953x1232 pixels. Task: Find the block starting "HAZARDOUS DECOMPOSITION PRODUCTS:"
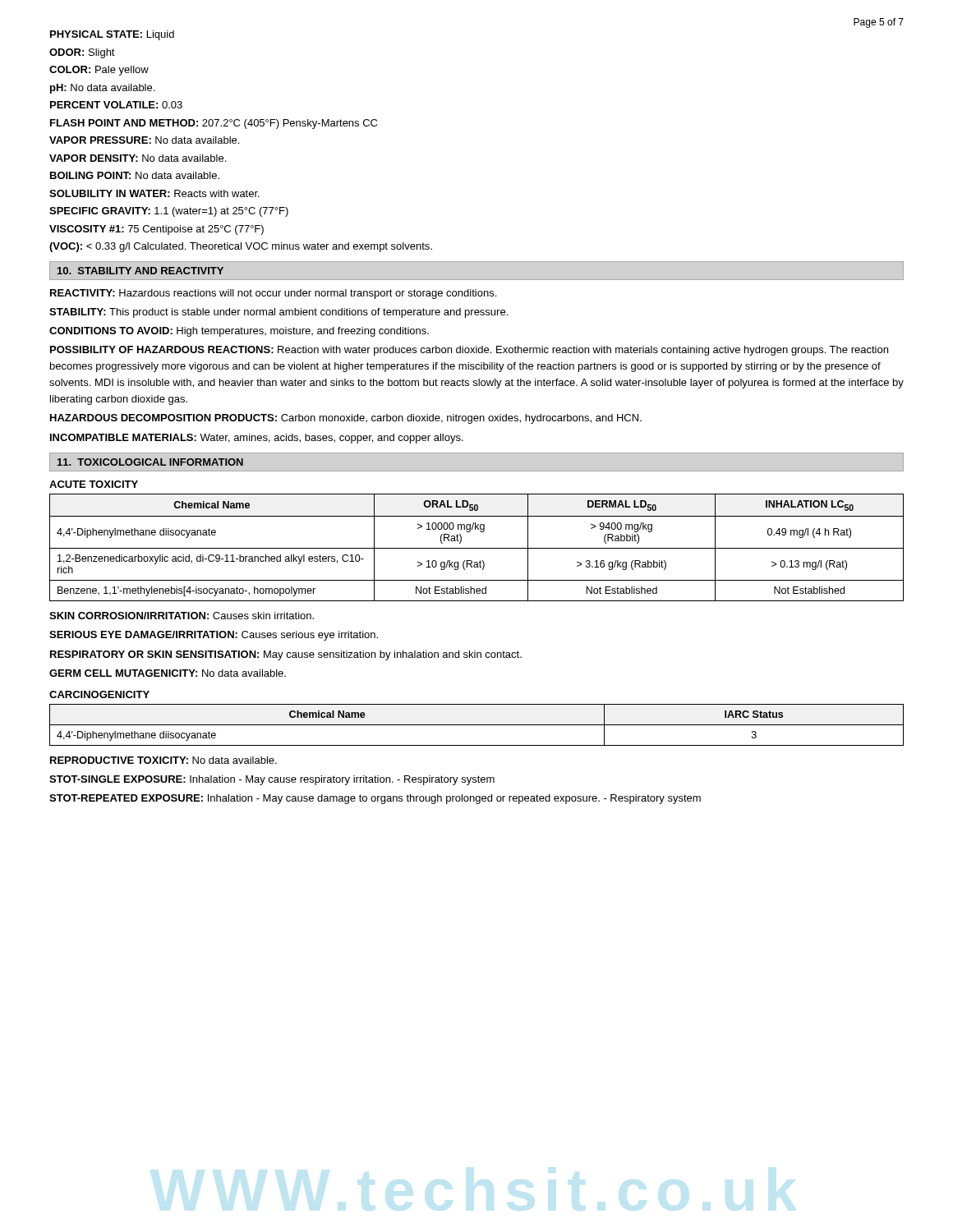pos(476,419)
